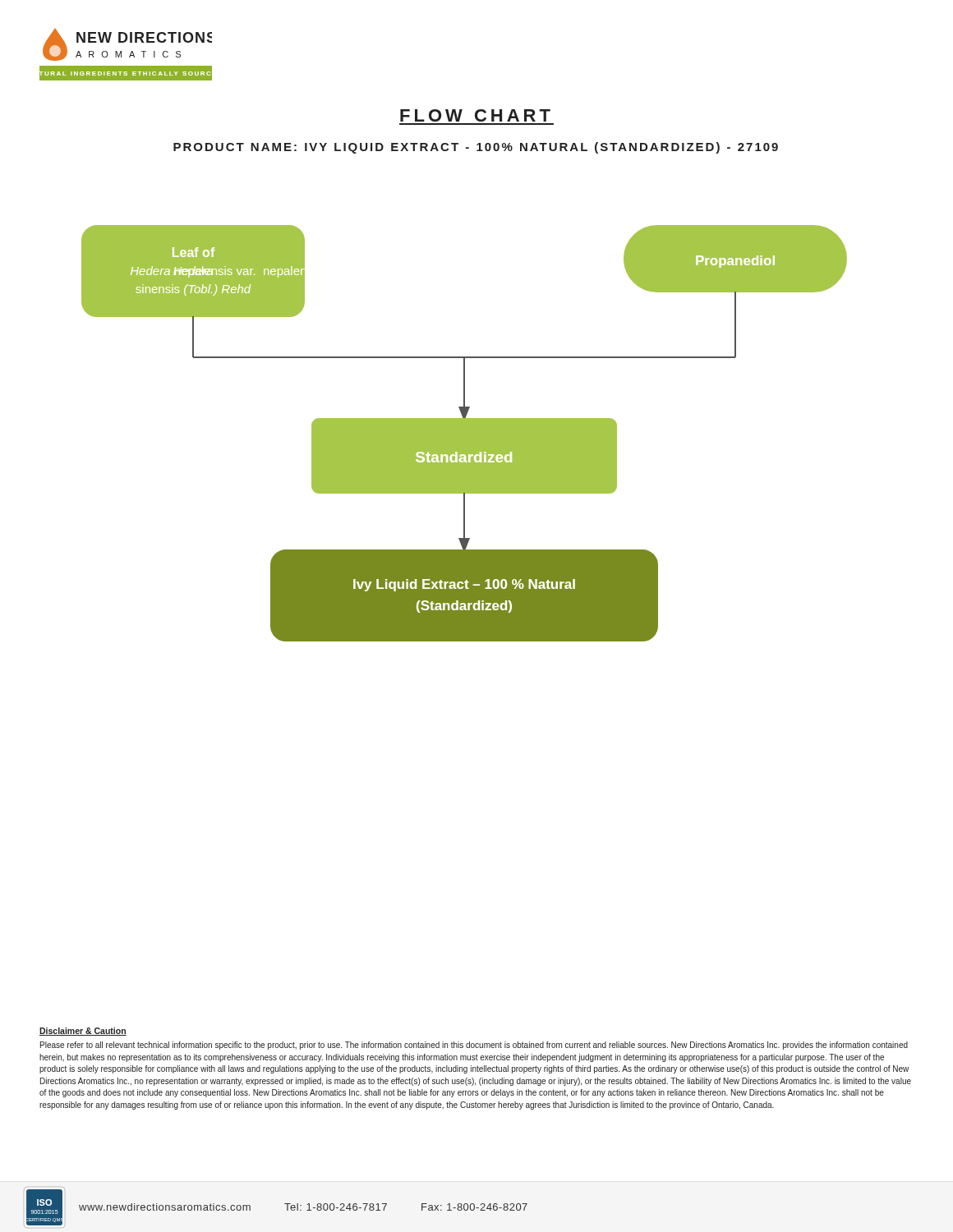Screen dimensions: 1232x953
Task: Click on the text starting "FLOW CHART"
Action: (x=476, y=115)
